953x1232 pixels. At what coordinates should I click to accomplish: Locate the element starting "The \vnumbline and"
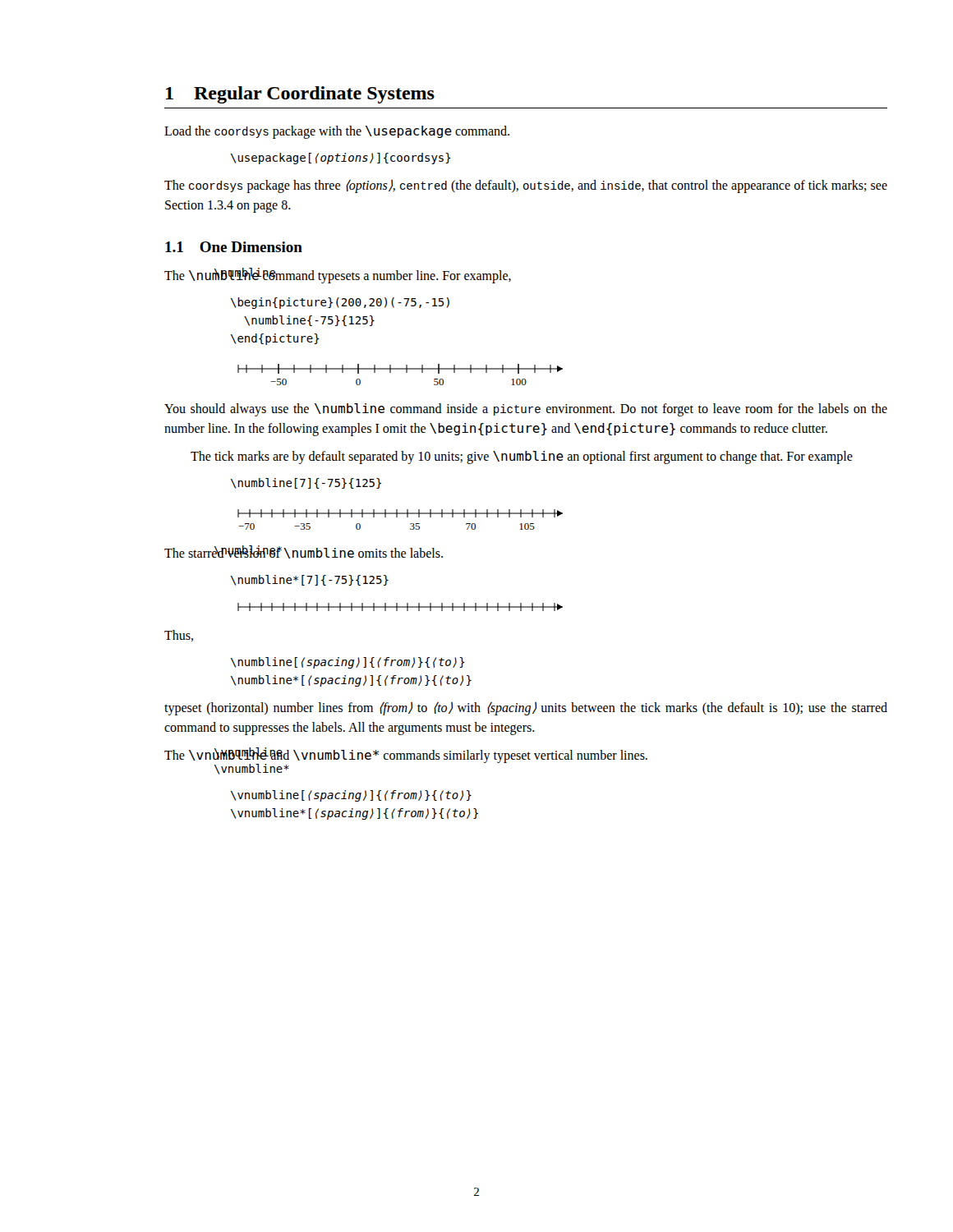pyautogui.click(x=526, y=756)
